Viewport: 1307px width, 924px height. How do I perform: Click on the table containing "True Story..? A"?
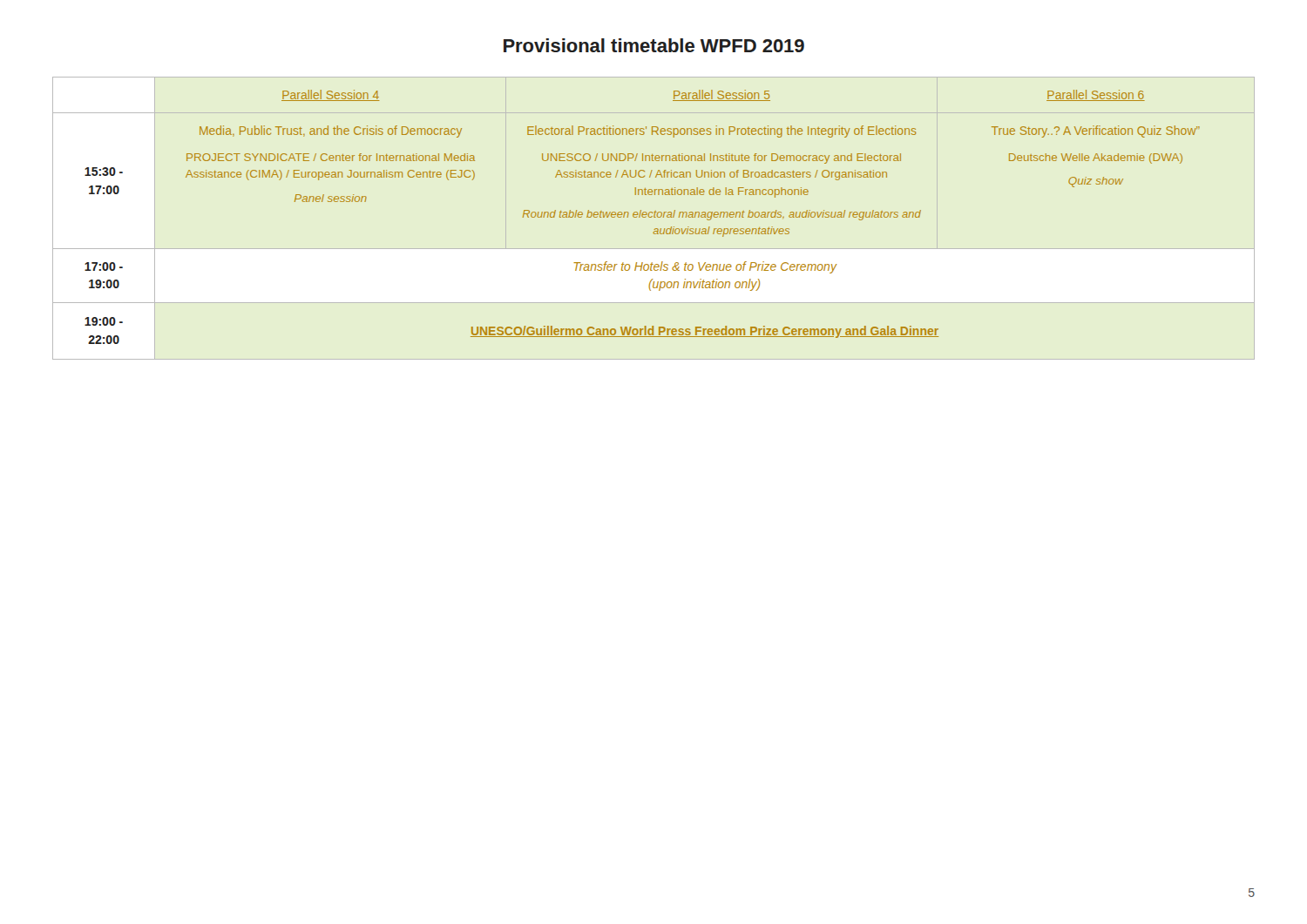[x=654, y=218]
